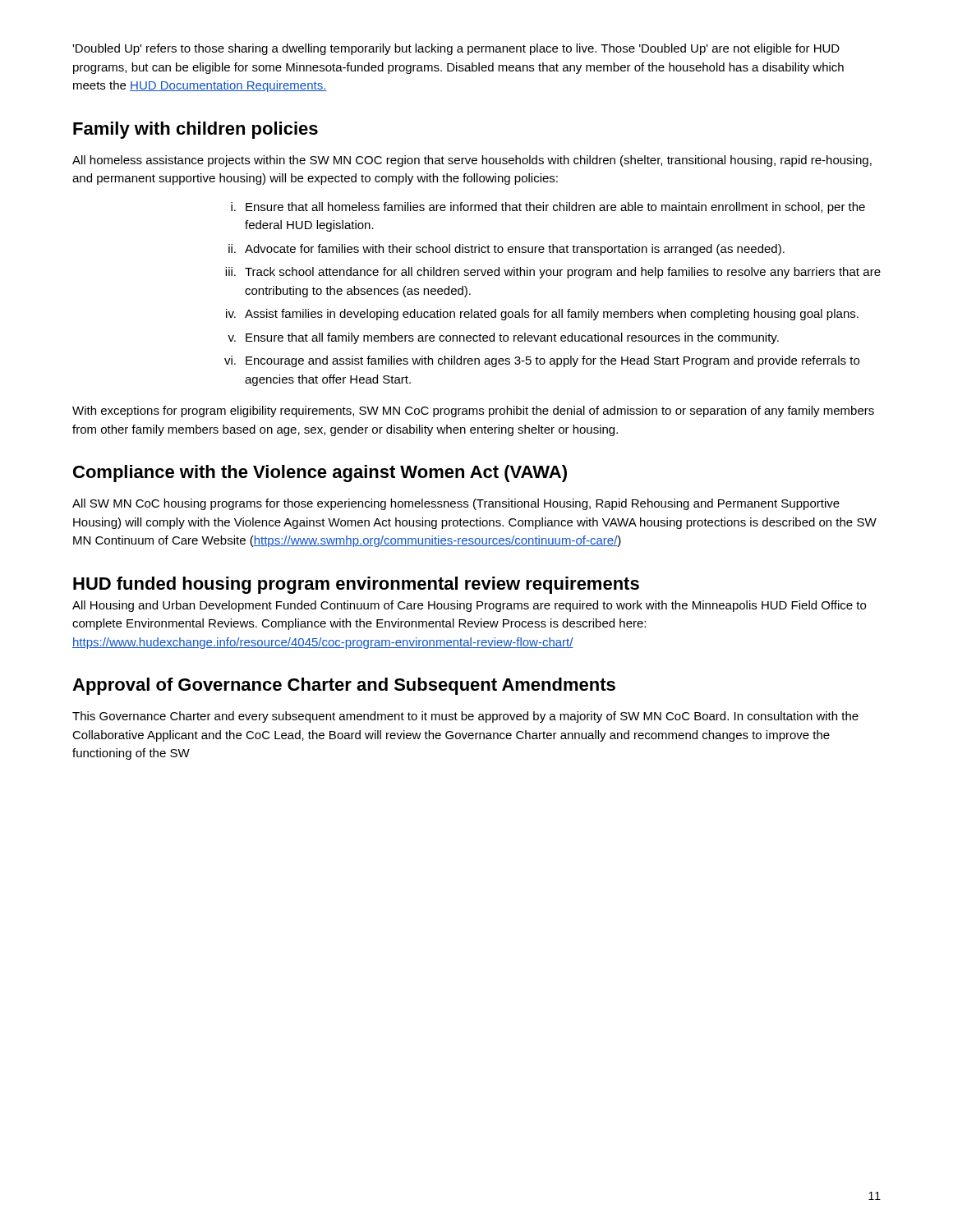Find the block on this page that starts "'Doubled Up' refers"
Viewport: 953px width, 1232px height.
[476, 67]
